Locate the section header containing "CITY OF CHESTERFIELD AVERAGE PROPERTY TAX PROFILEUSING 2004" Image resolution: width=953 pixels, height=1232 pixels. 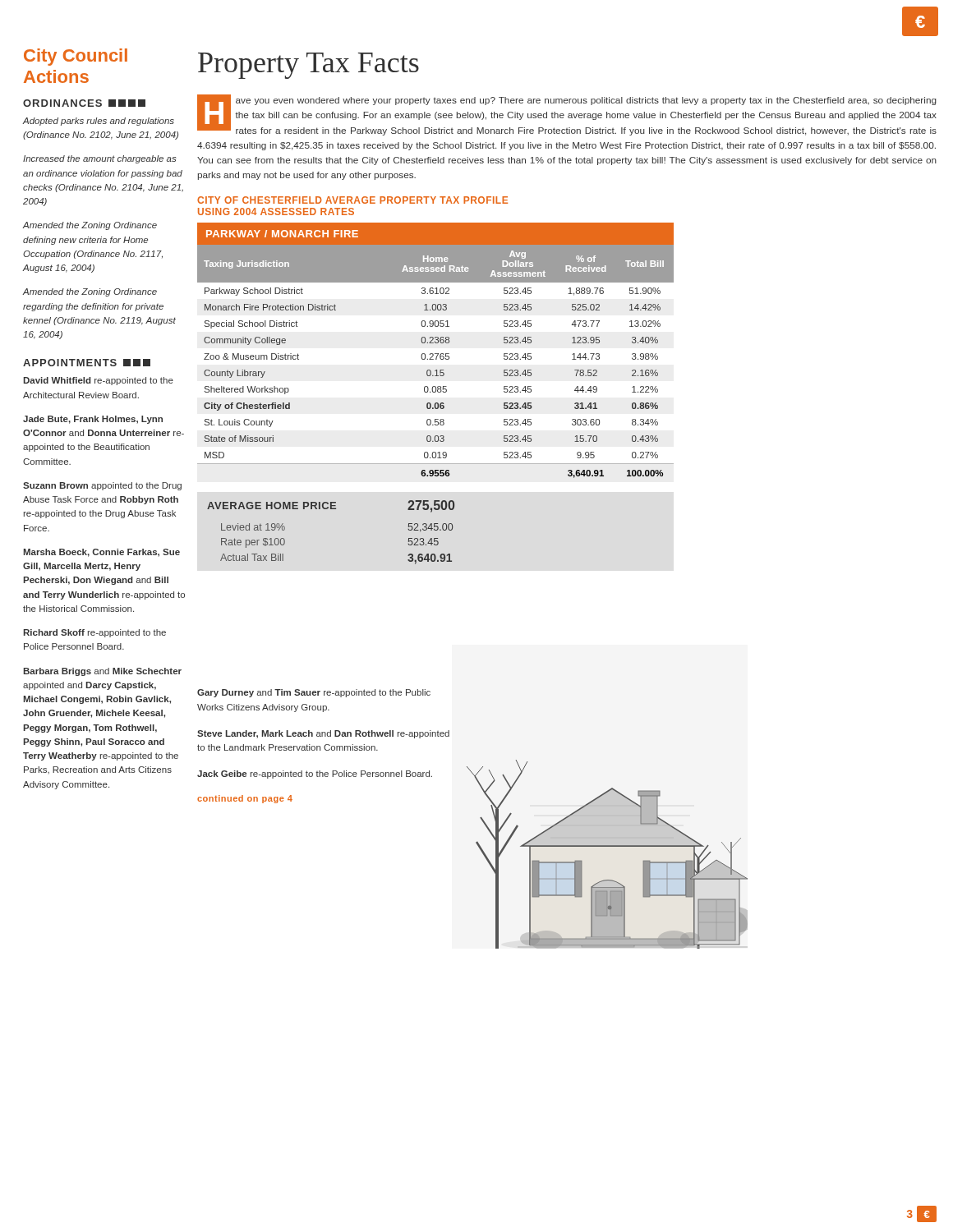pyautogui.click(x=353, y=206)
